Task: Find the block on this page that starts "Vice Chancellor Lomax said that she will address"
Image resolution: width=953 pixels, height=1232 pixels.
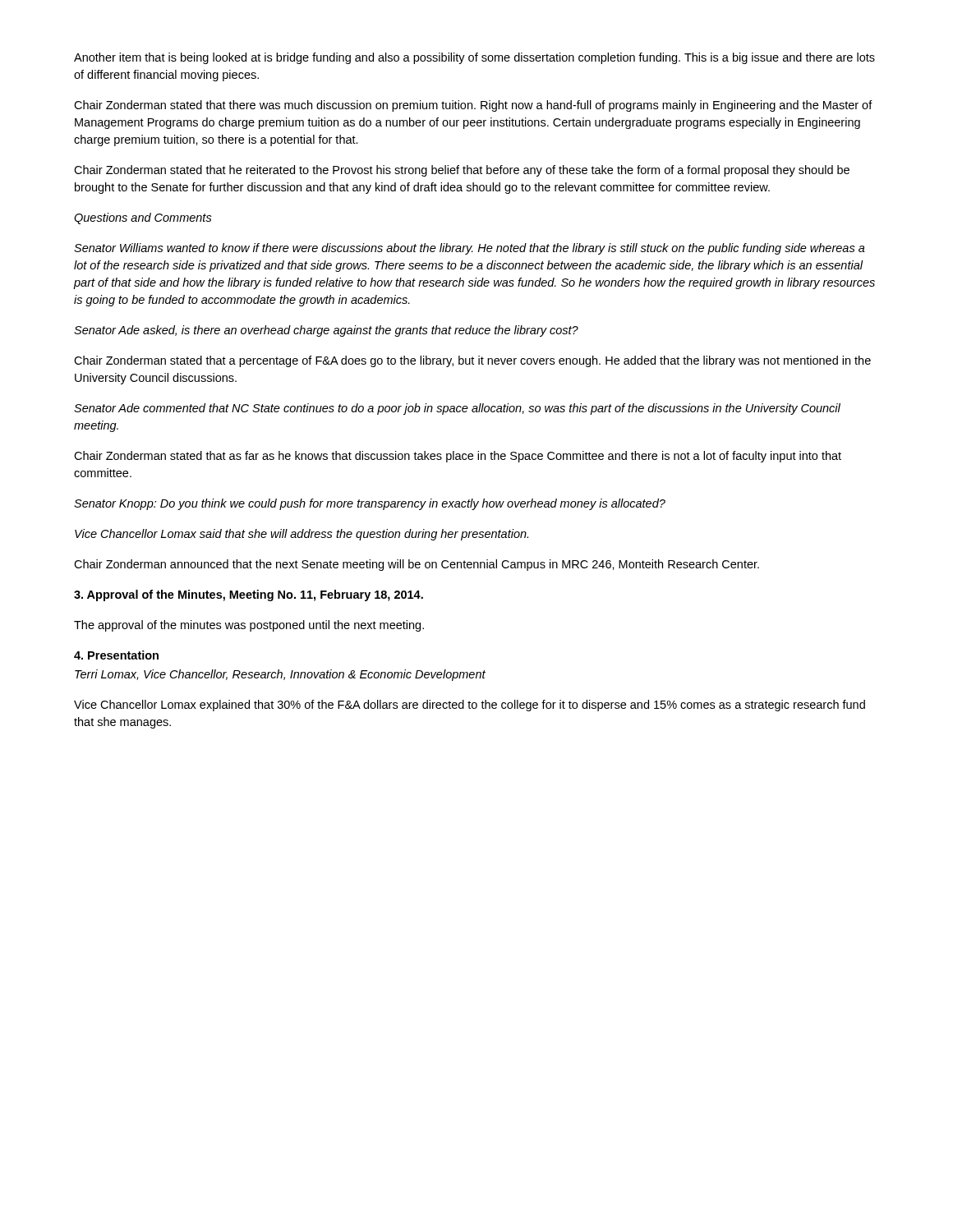Action: (x=302, y=534)
